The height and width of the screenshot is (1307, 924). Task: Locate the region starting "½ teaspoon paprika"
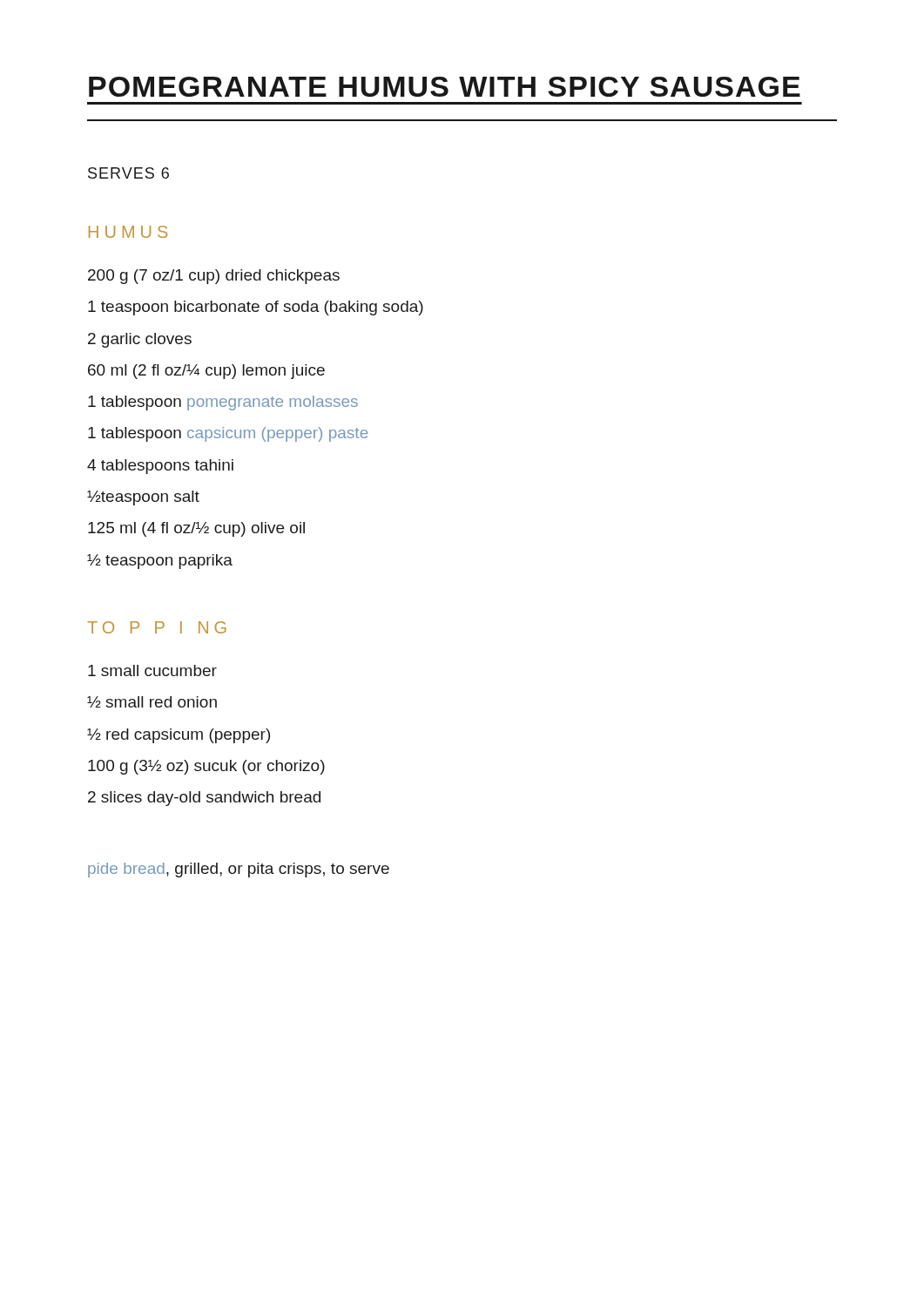click(160, 560)
